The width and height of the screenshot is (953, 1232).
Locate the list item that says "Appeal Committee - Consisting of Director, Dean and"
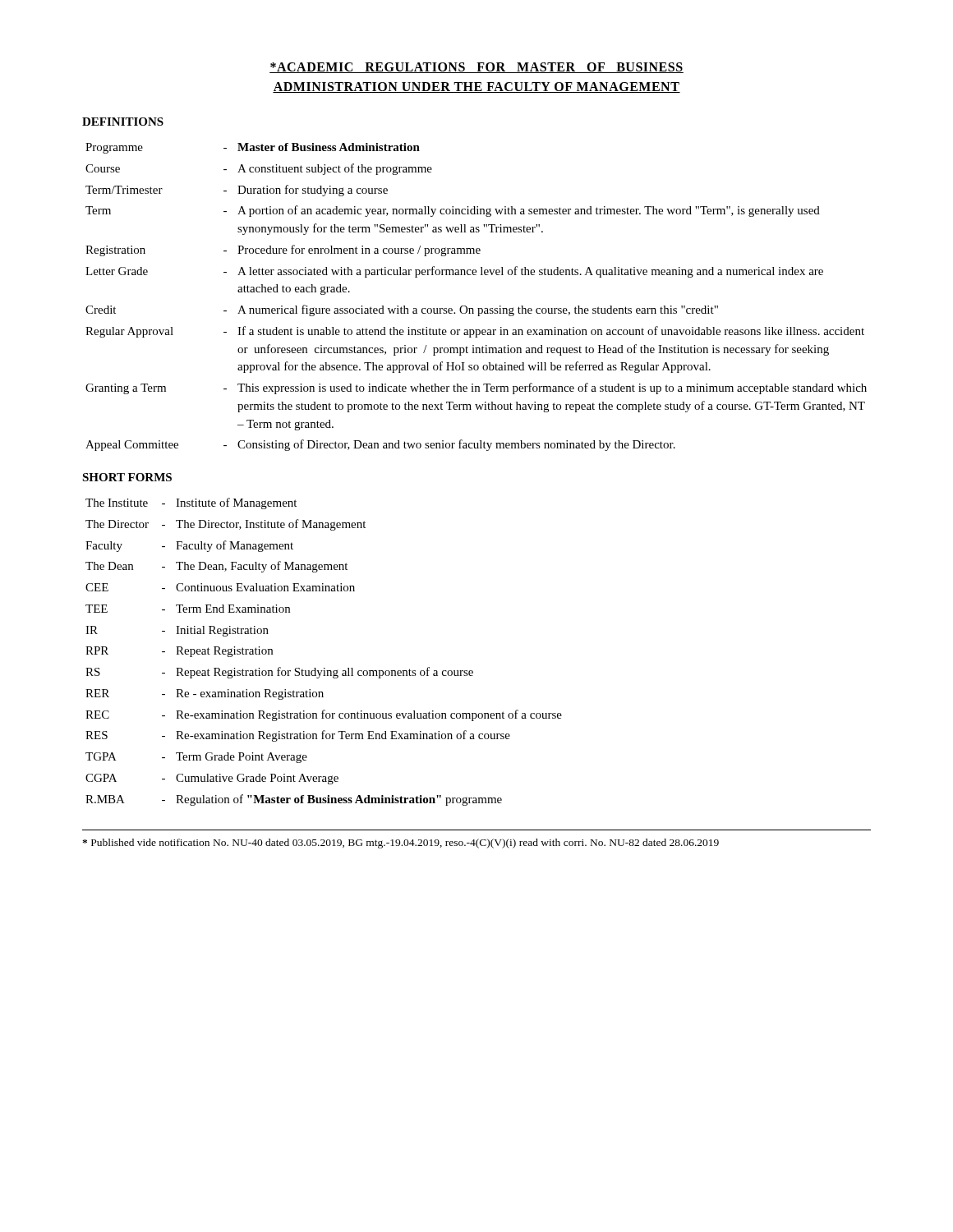(x=476, y=445)
